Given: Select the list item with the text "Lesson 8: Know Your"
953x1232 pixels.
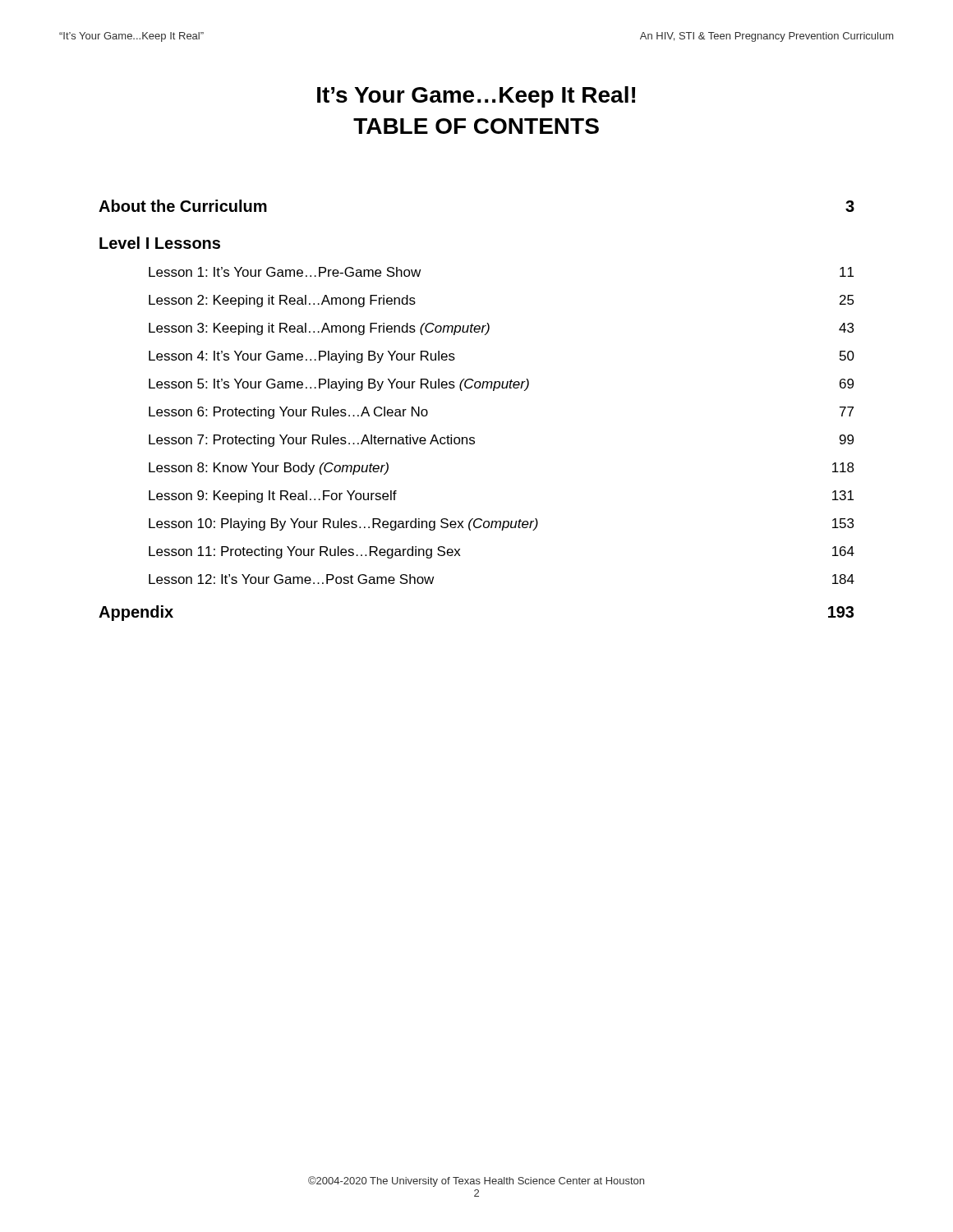Looking at the screenshot, I should coord(268,469).
